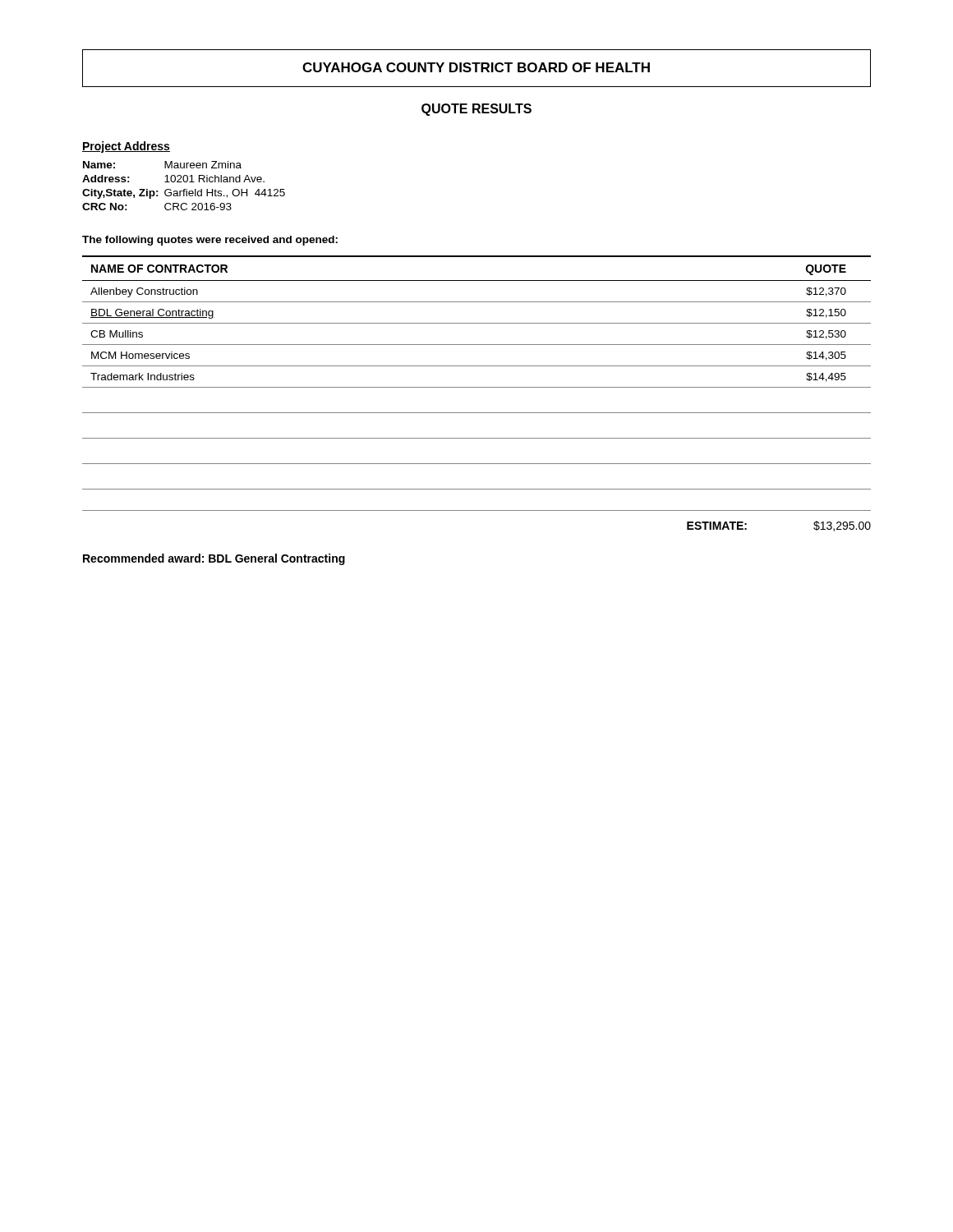Locate the text "ESTIMATE: $13,295.00"
Viewport: 953px width, 1232px height.
[x=724, y=526]
